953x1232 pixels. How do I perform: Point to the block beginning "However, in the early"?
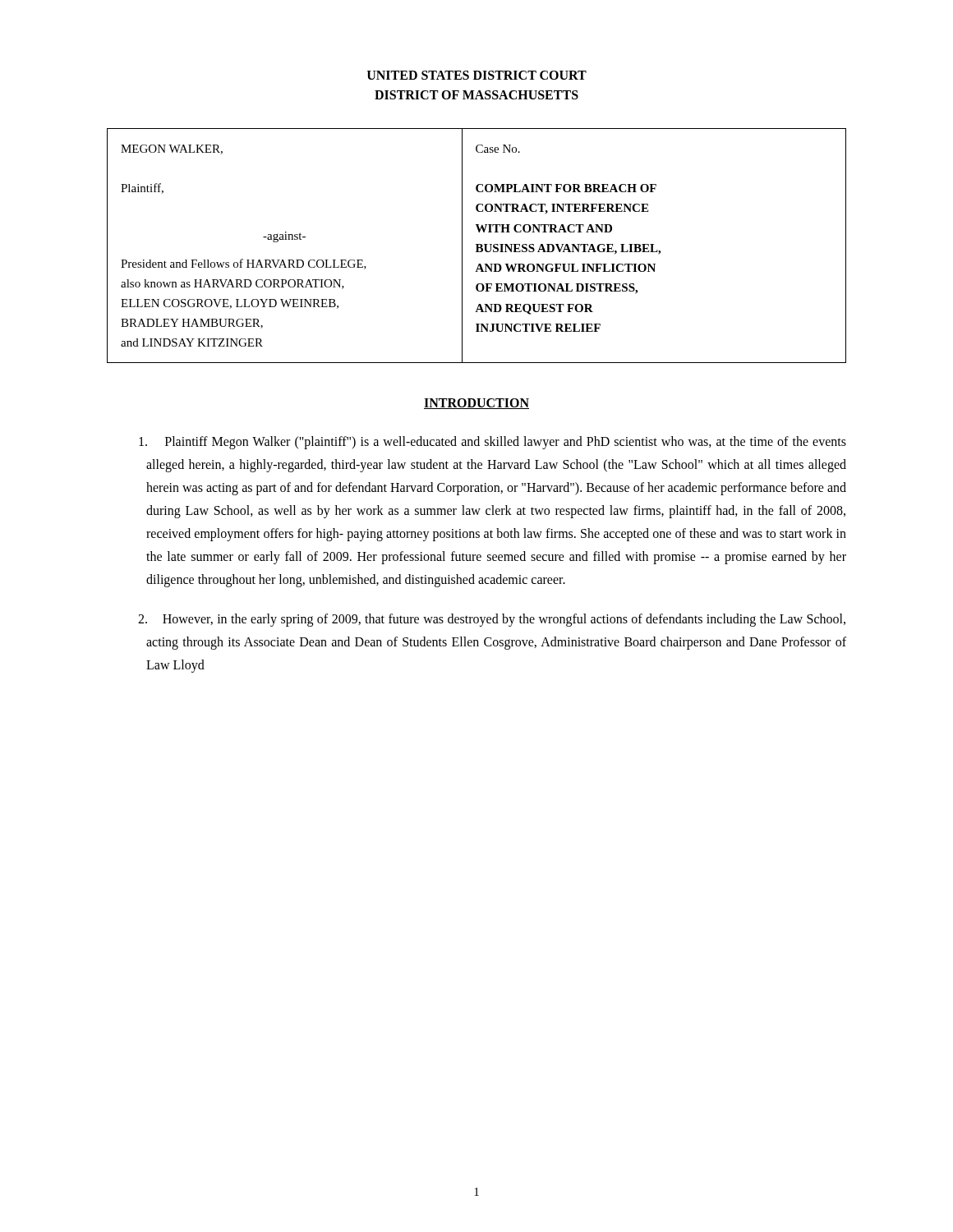(x=492, y=642)
